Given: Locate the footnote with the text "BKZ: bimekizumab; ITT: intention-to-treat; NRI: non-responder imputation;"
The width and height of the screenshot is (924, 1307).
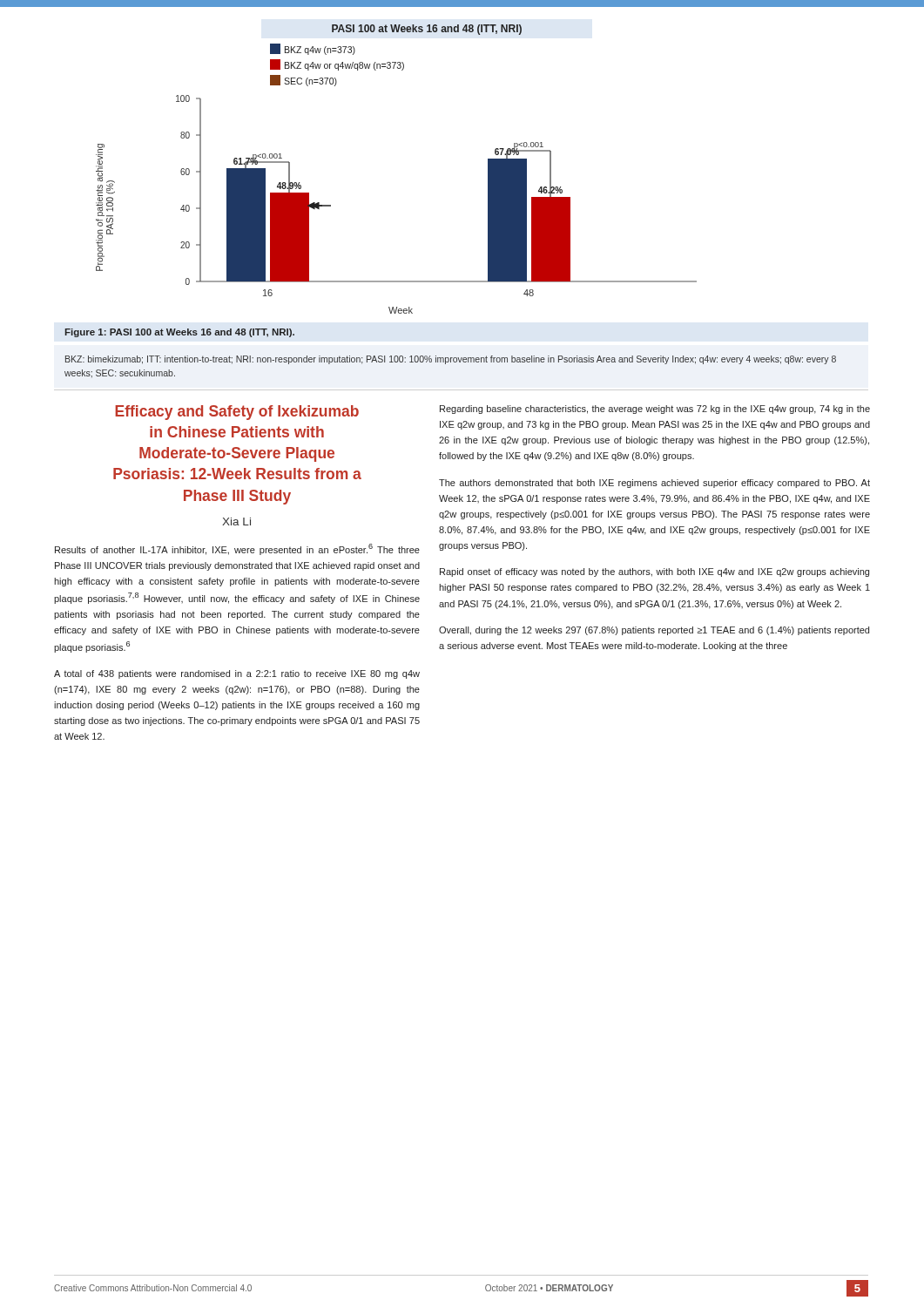Looking at the screenshot, I should tap(450, 366).
